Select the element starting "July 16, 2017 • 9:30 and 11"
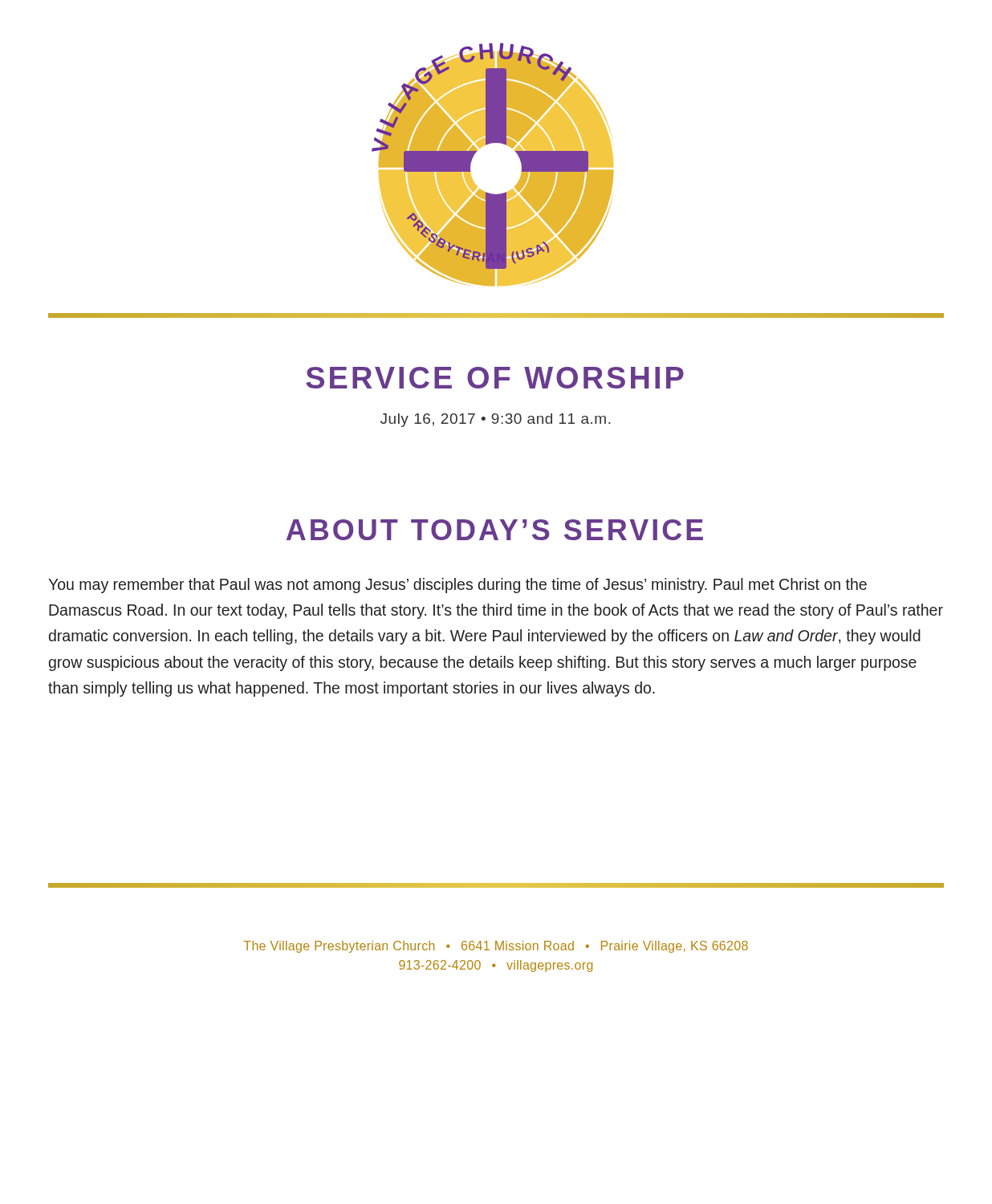Image resolution: width=992 pixels, height=1204 pixels. point(496,419)
